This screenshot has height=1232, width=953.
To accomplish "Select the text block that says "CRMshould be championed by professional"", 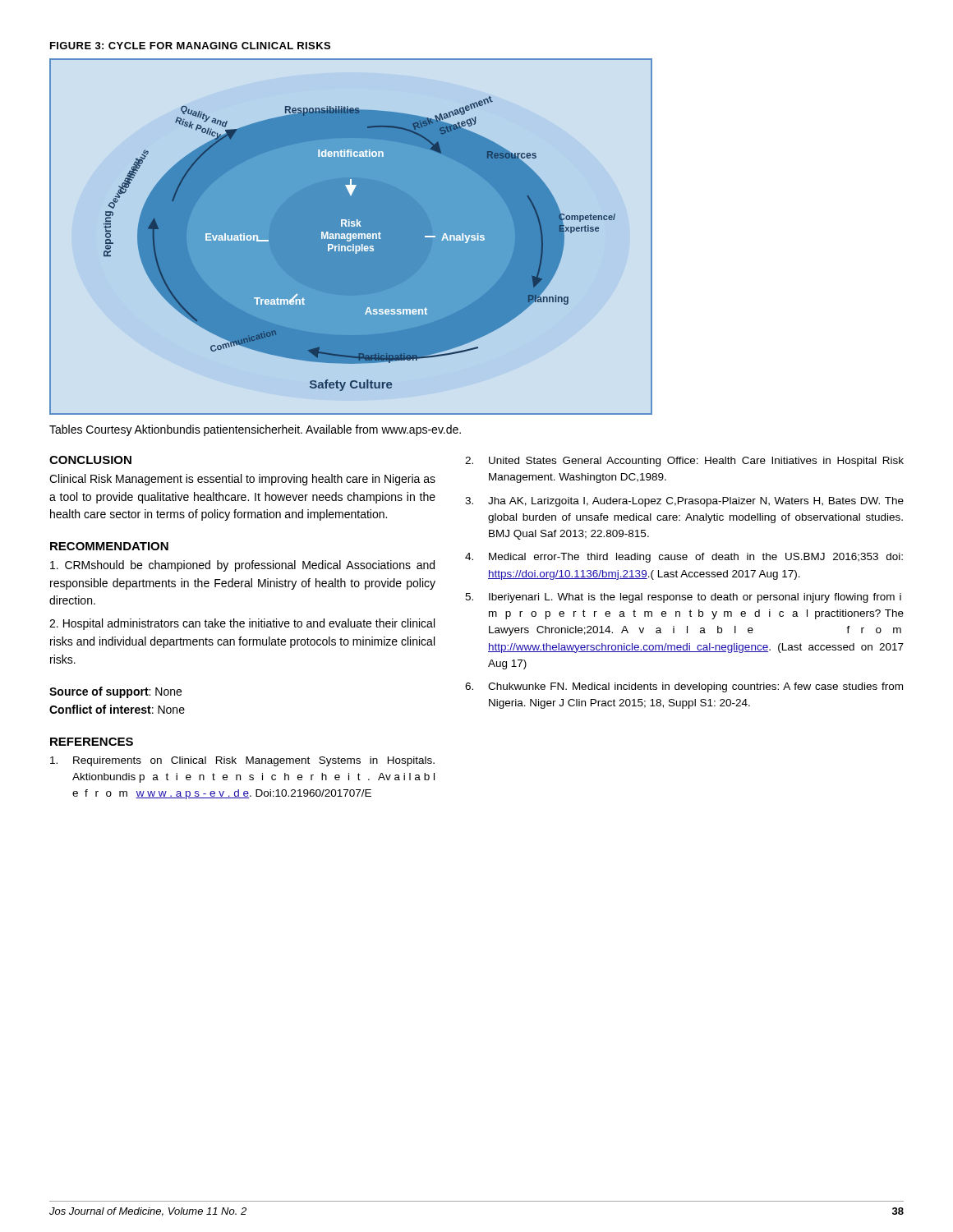I will click(242, 583).
